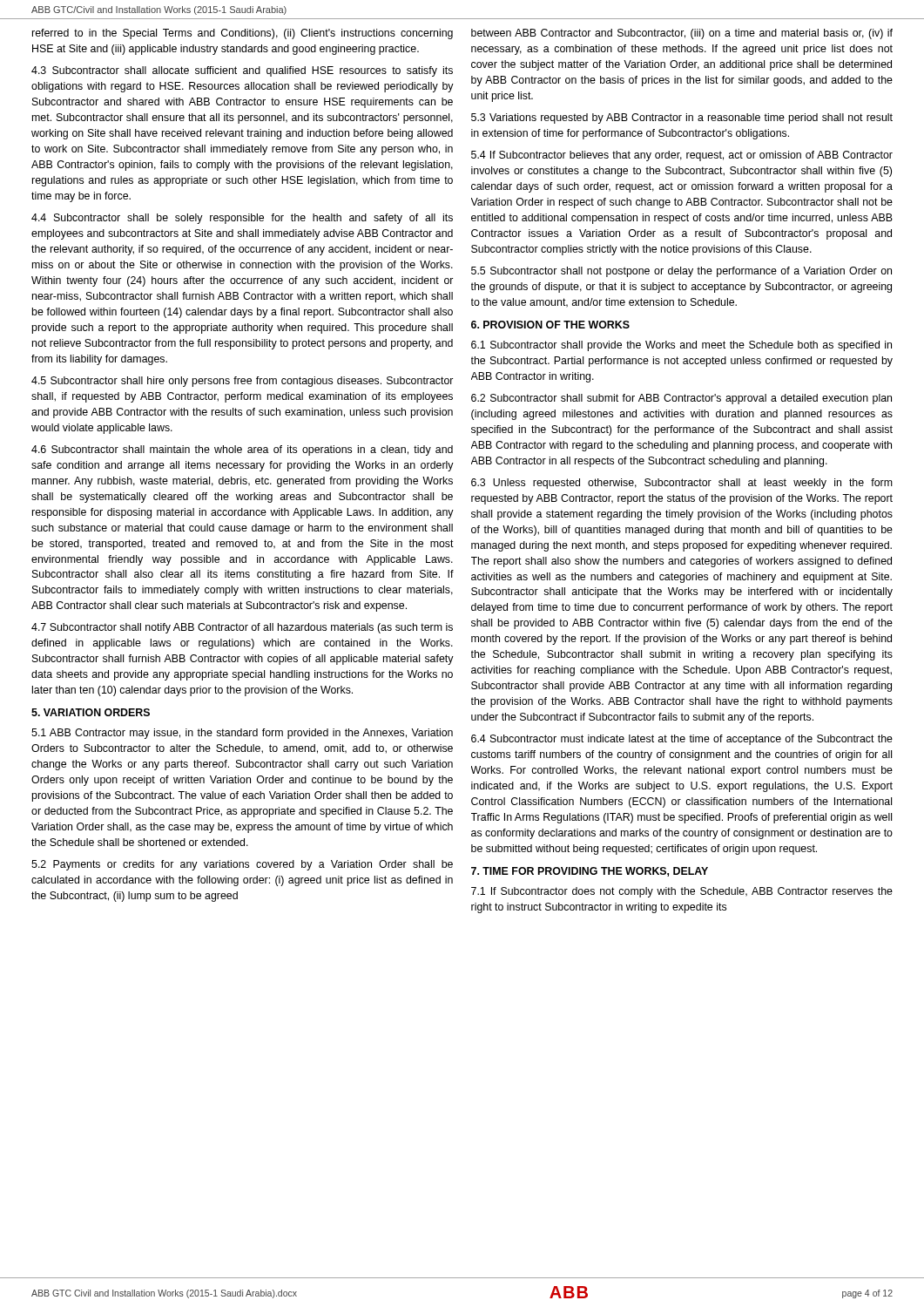
Task: Locate the text block starting "3 Subcontractor shall allocate sufficient"
Action: coord(242,134)
